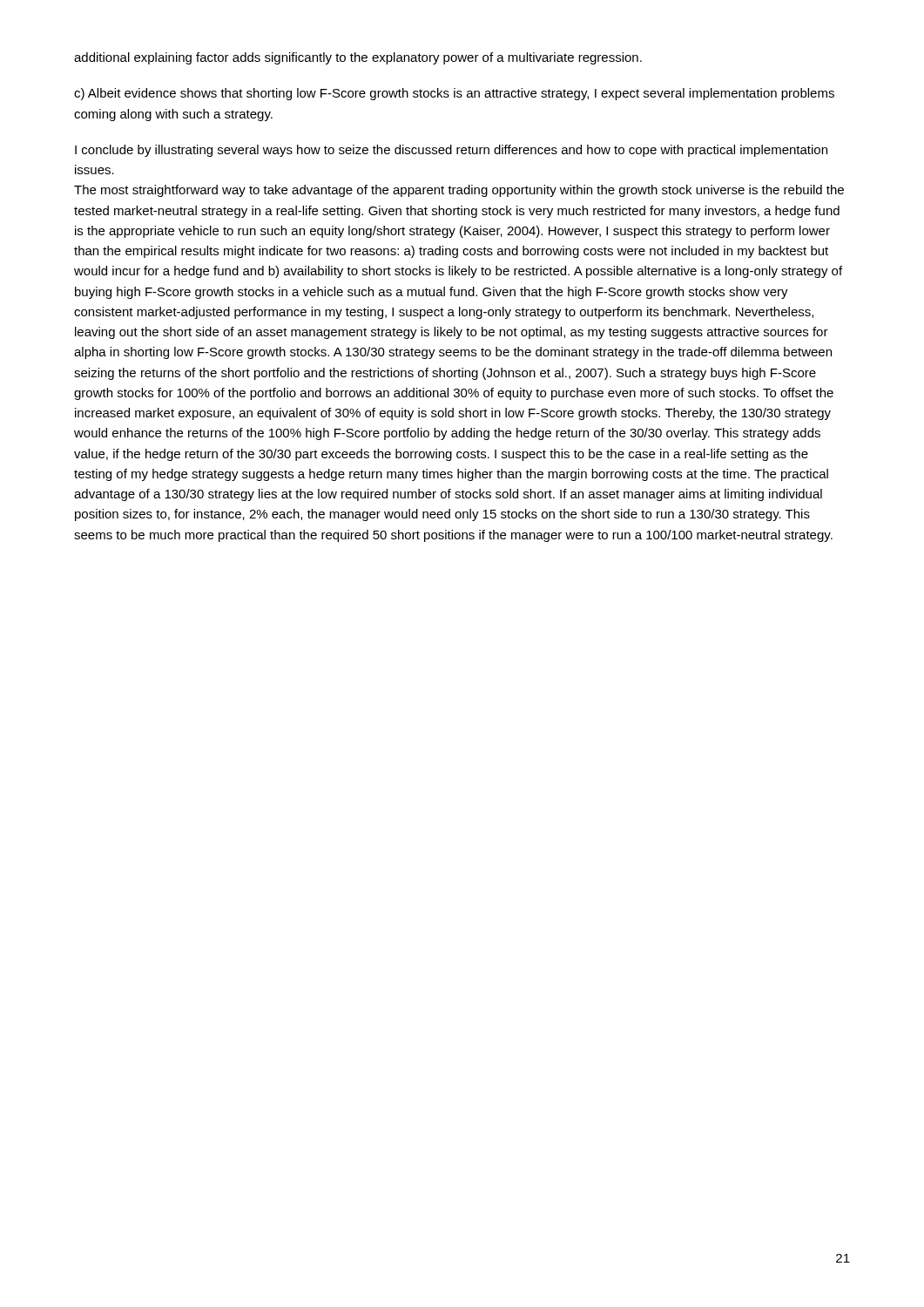The height and width of the screenshot is (1307, 924).
Task: Navigate to the element starting "additional explaining factor adds significantly to the explanatory"
Action: click(x=358, y=57)
